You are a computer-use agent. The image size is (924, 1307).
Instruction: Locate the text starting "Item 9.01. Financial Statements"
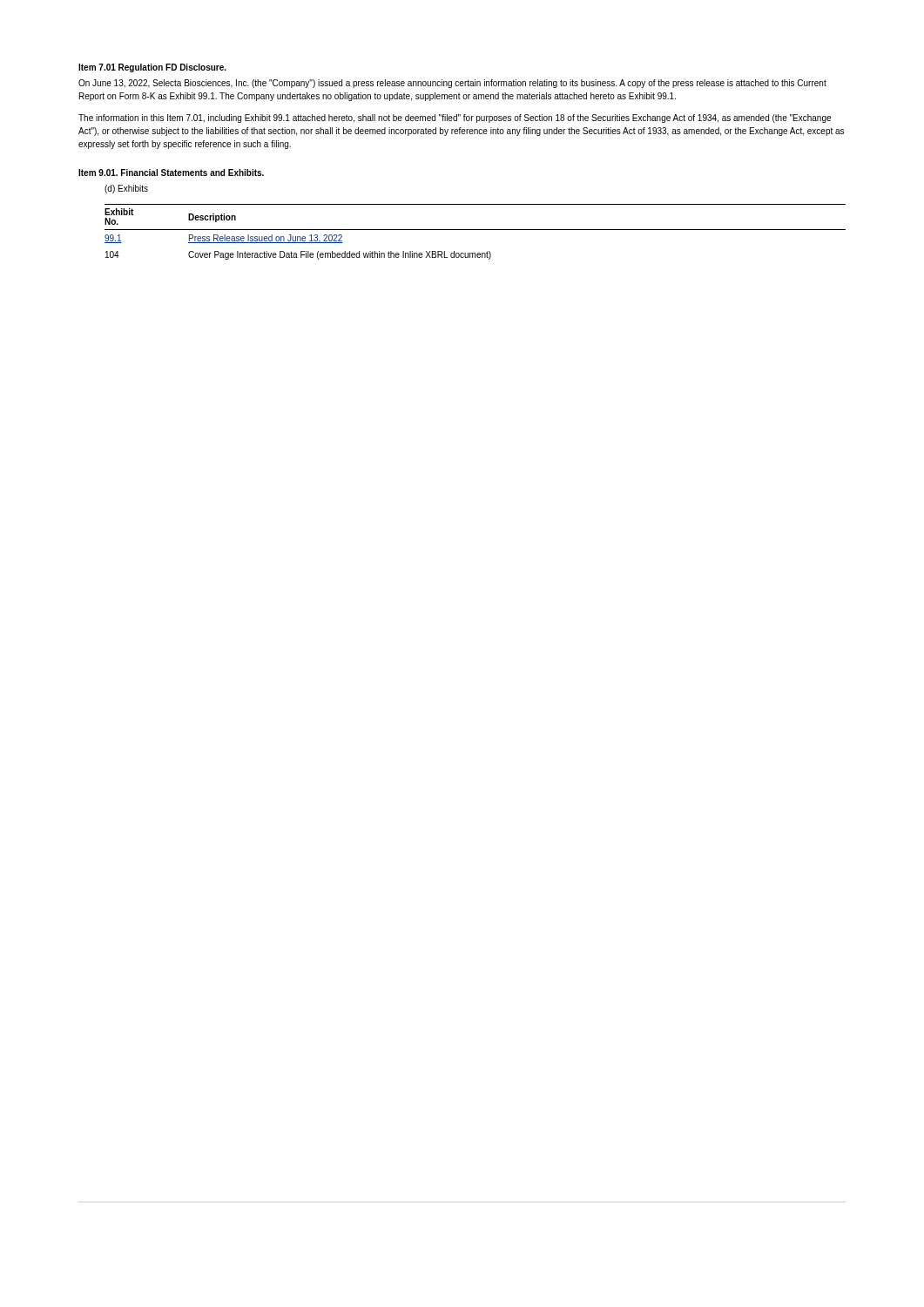(171, 173)
